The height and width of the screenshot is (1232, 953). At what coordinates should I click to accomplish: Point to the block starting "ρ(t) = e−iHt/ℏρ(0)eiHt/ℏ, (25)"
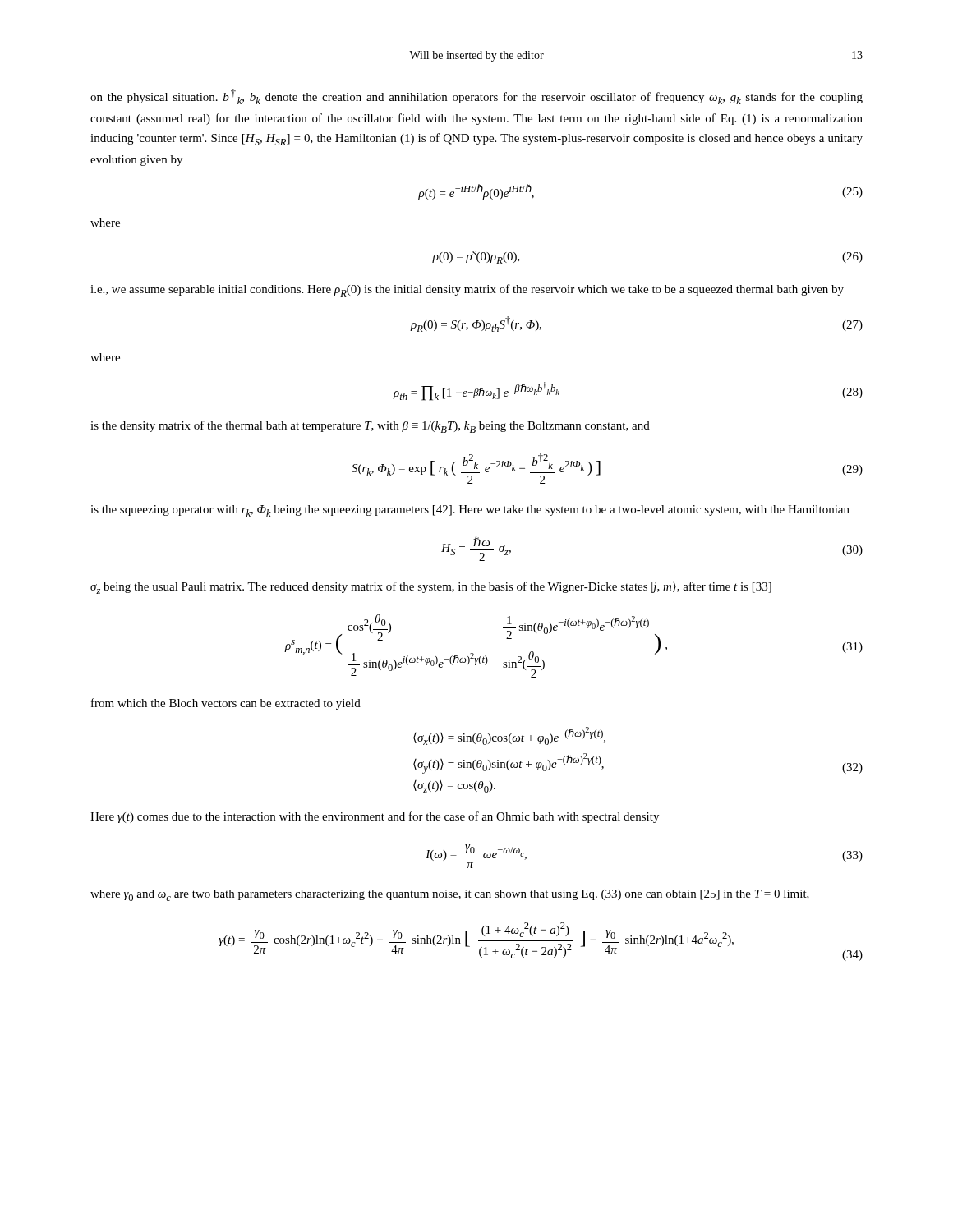pos(474,192)
